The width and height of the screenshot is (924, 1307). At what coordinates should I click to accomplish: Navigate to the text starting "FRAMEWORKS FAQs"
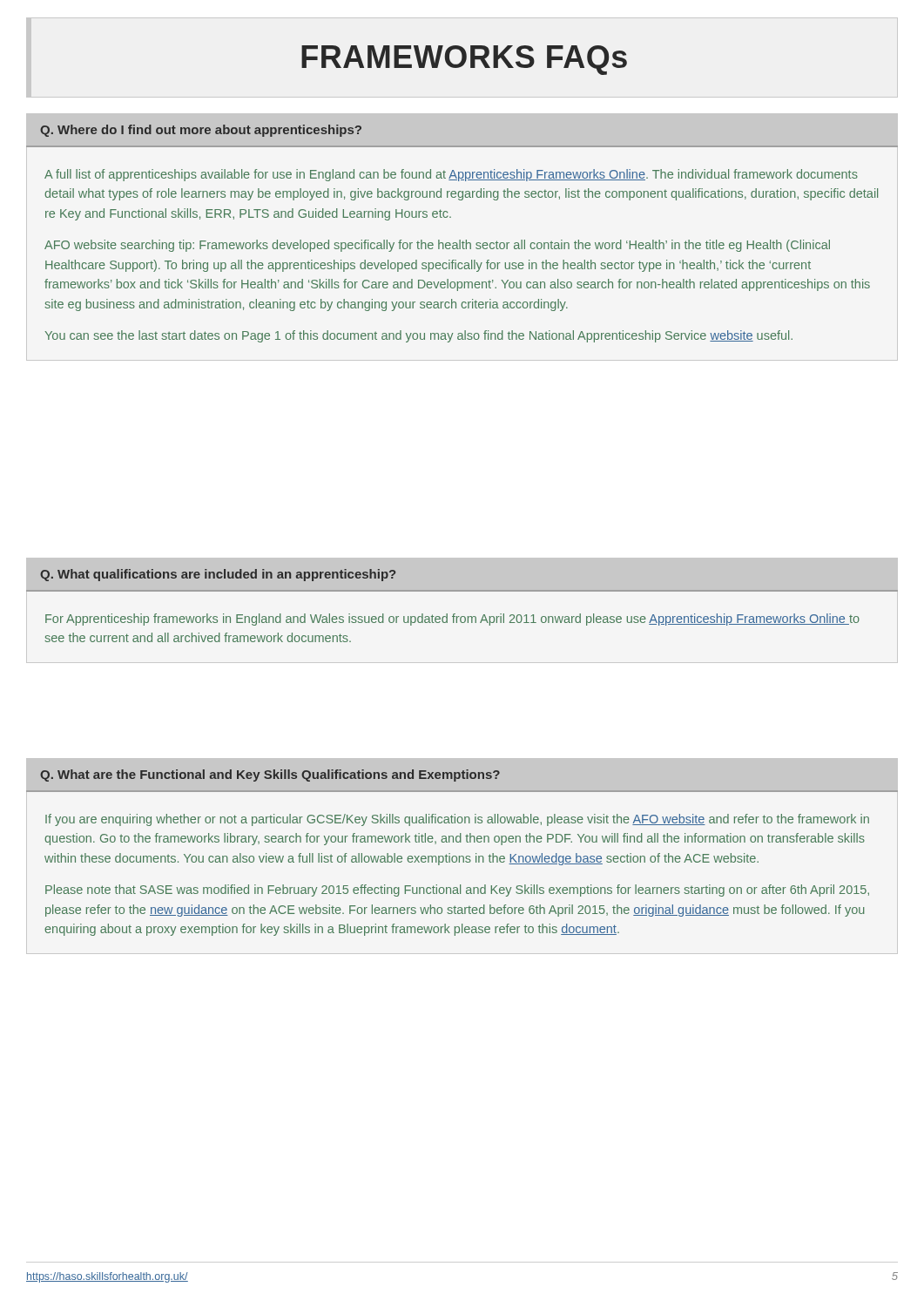tap(464, 58)
